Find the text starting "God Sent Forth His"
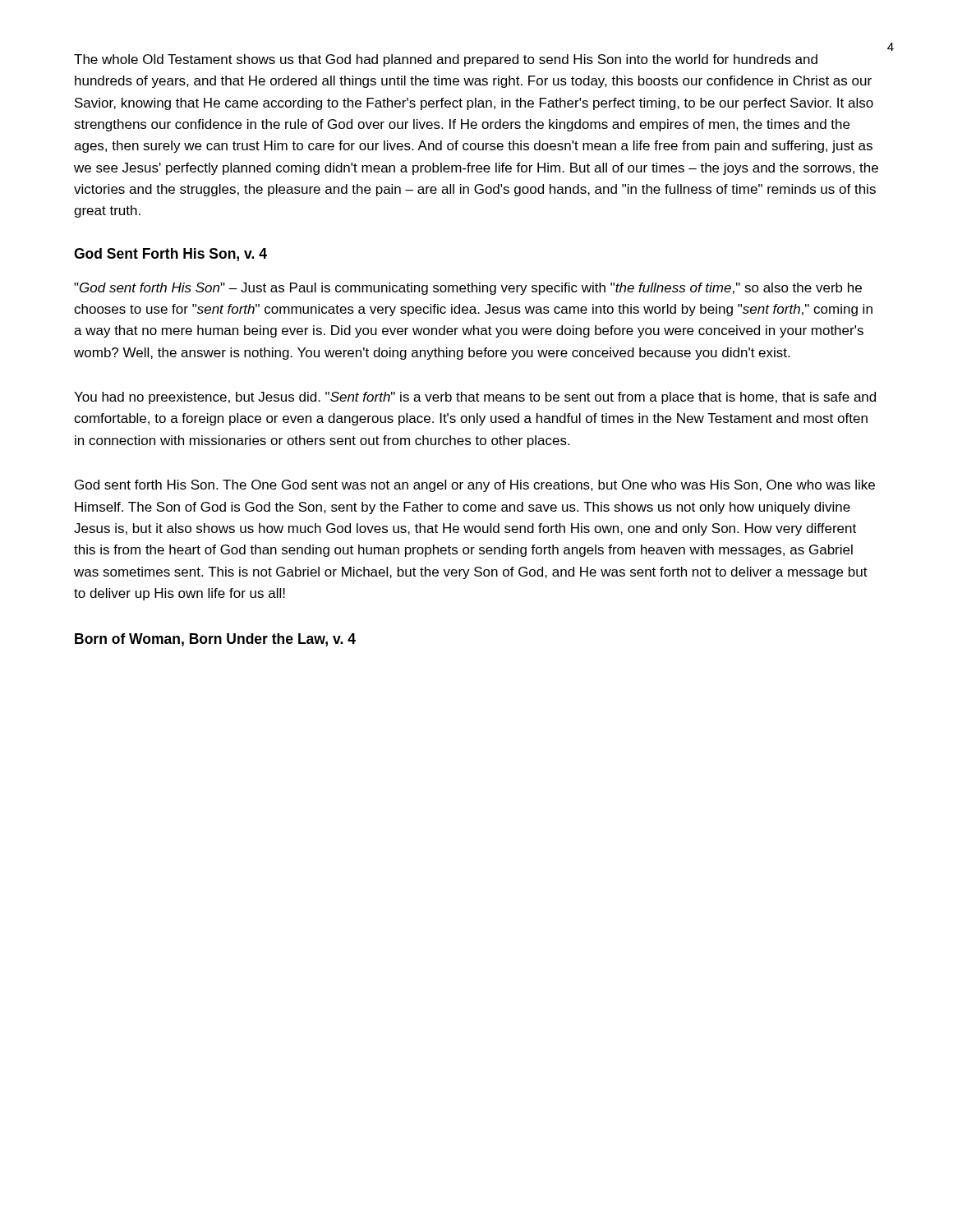 pyautogui.click(x=170, y=254)
